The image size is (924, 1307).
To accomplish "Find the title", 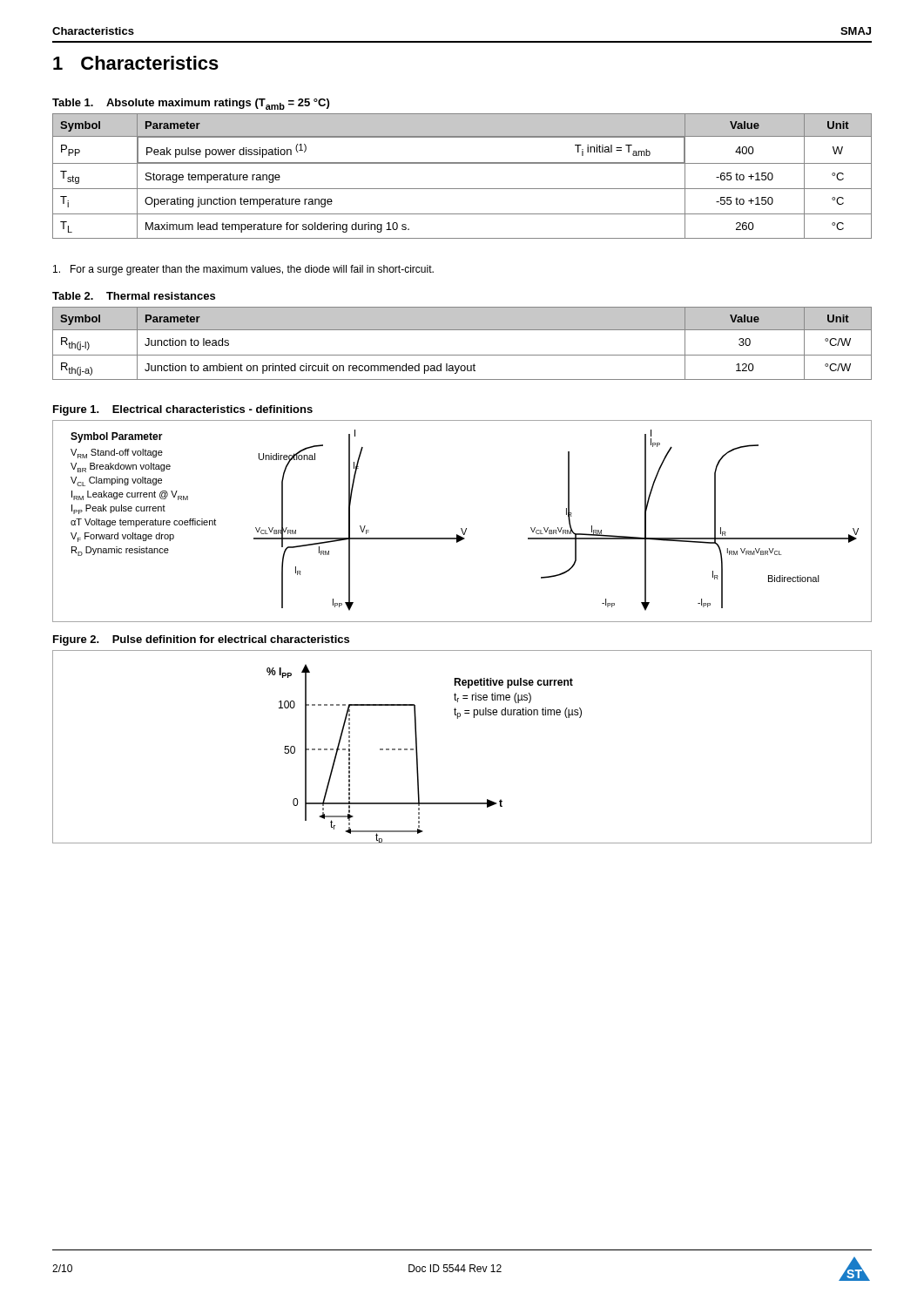I will pos(136,64).
